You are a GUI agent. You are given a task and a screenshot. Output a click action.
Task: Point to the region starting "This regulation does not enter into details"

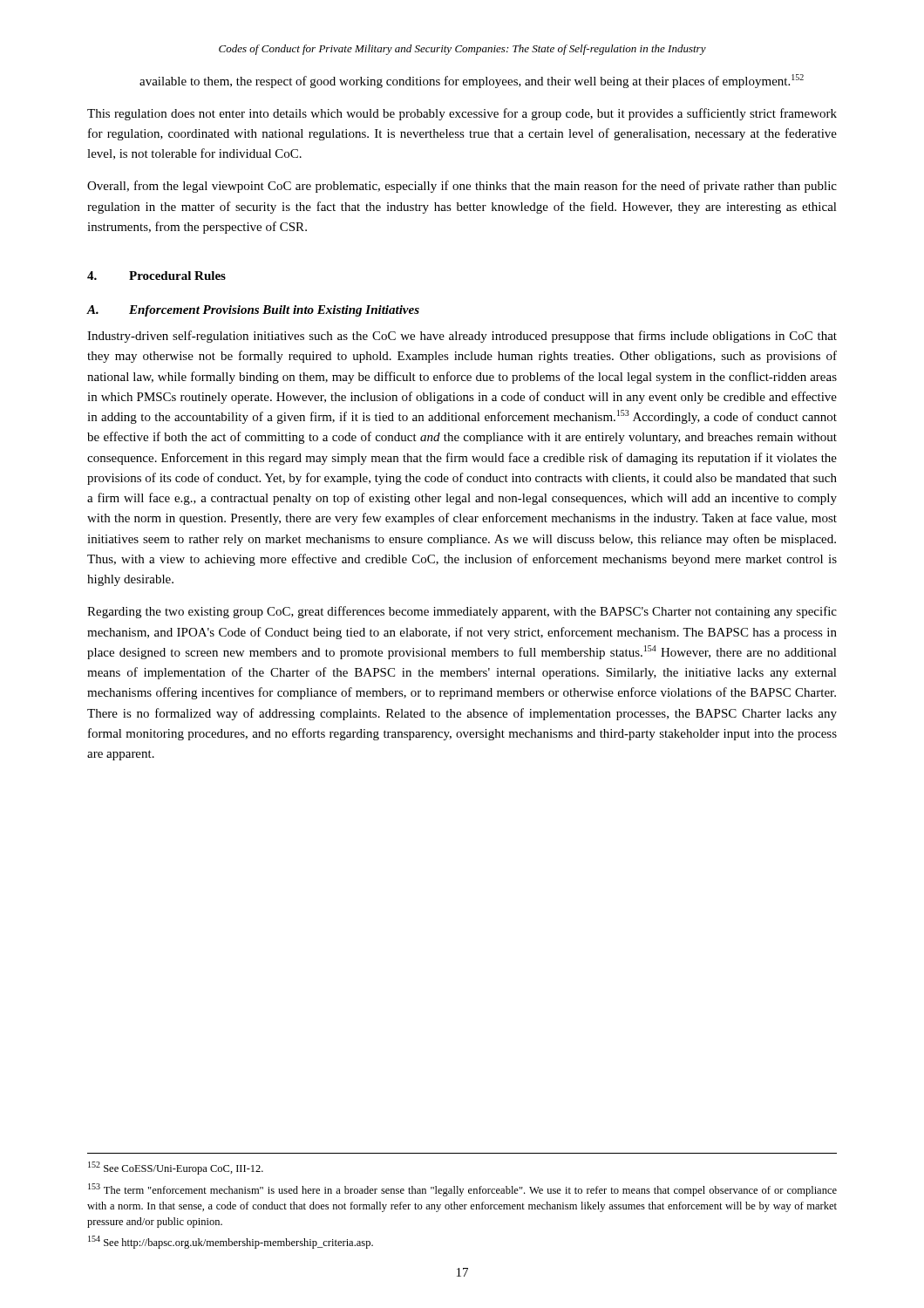click(462, 133)
